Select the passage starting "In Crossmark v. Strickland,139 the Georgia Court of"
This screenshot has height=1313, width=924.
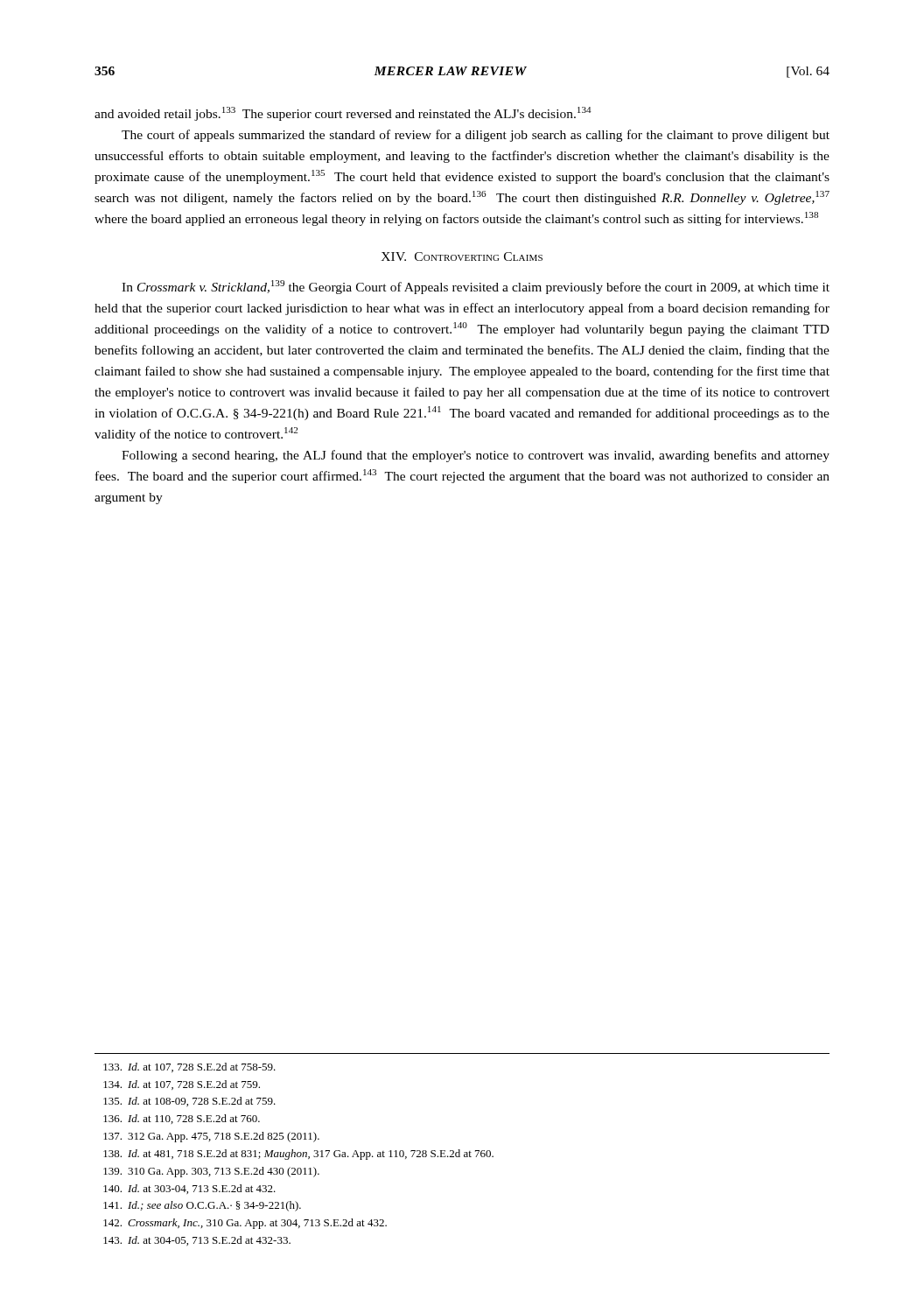coord(462,359)
